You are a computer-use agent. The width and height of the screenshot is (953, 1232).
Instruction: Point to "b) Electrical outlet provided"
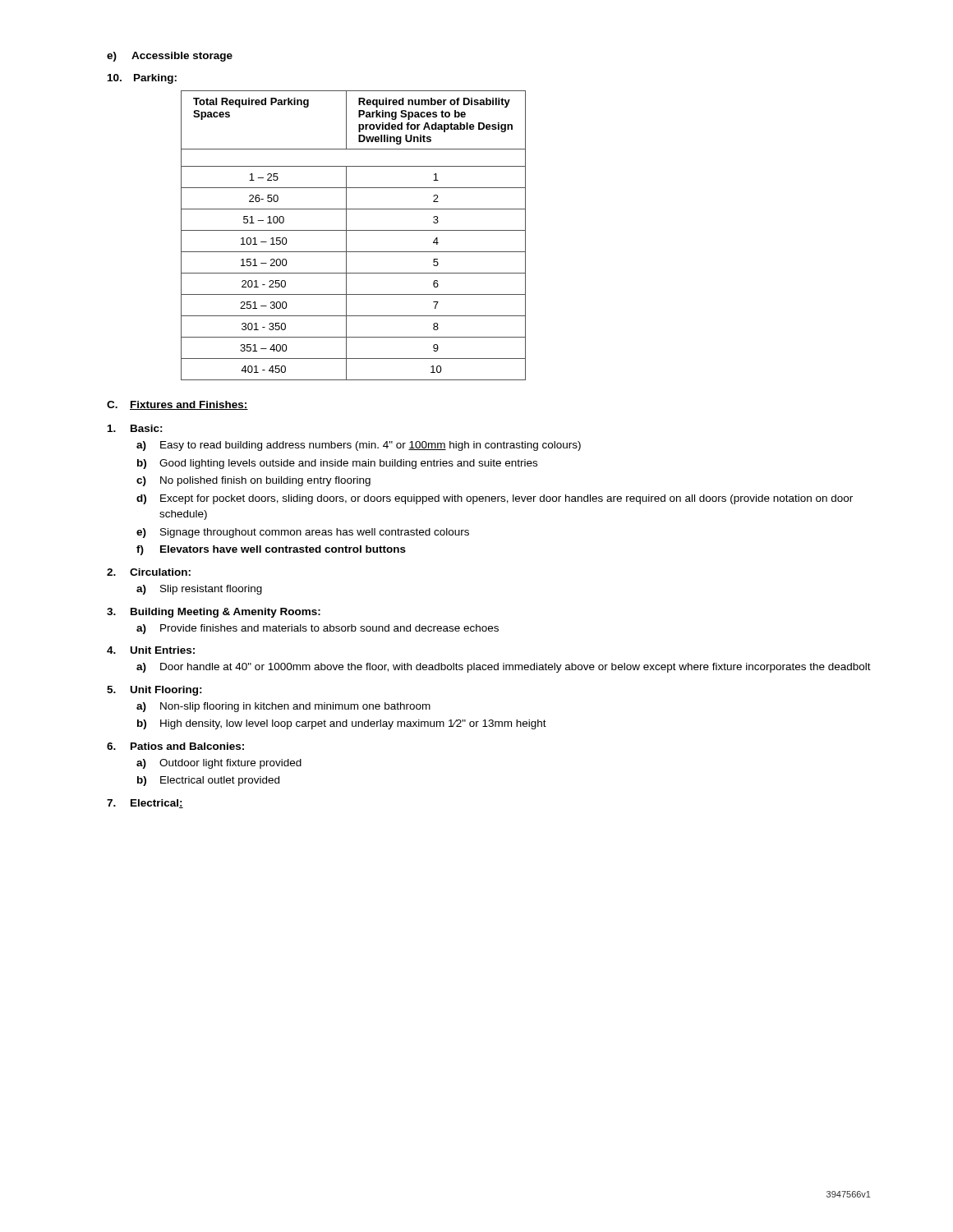[x=208, y=781]
